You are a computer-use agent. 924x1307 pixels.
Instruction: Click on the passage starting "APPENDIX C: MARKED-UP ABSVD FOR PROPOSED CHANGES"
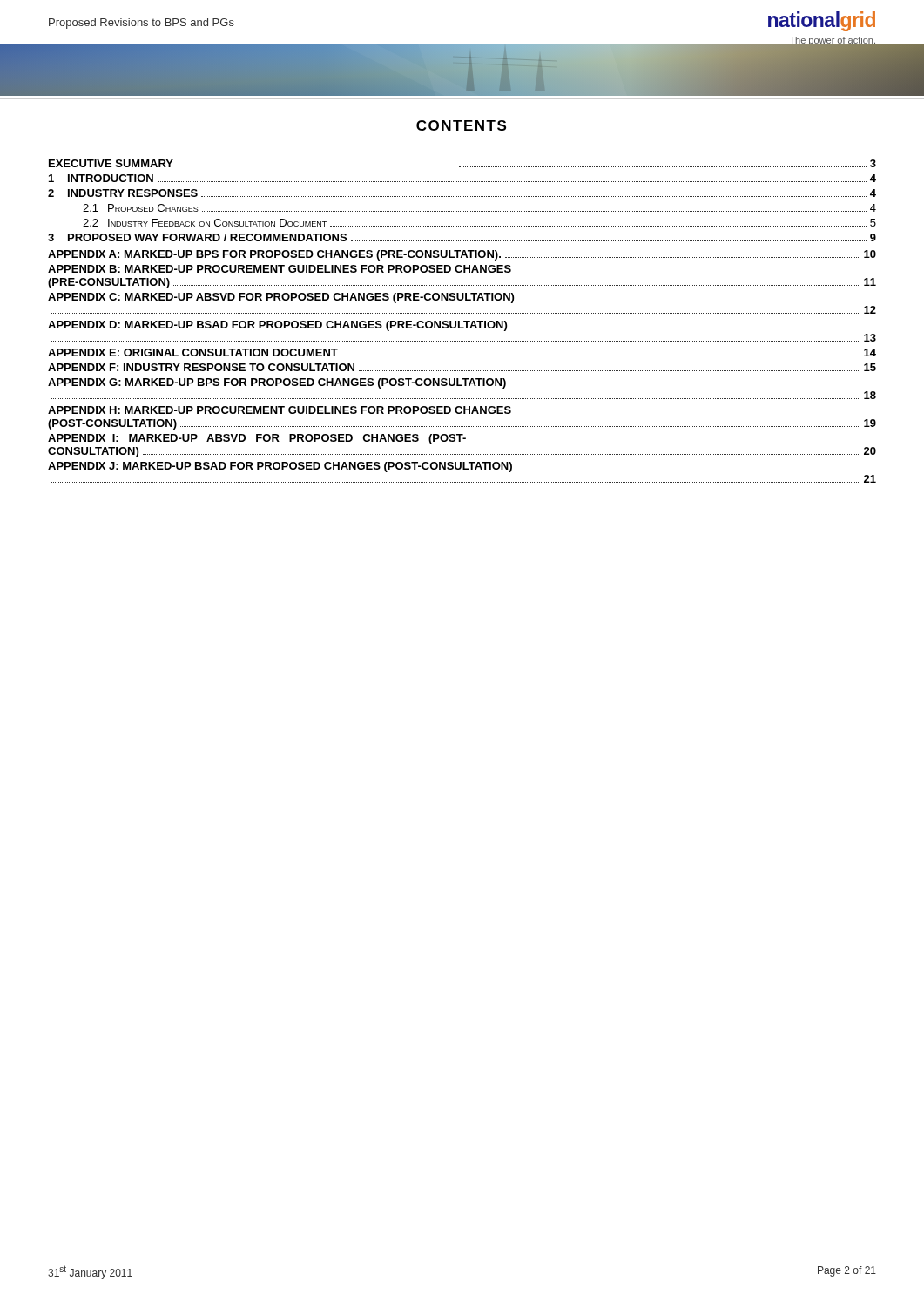point(462,303)
